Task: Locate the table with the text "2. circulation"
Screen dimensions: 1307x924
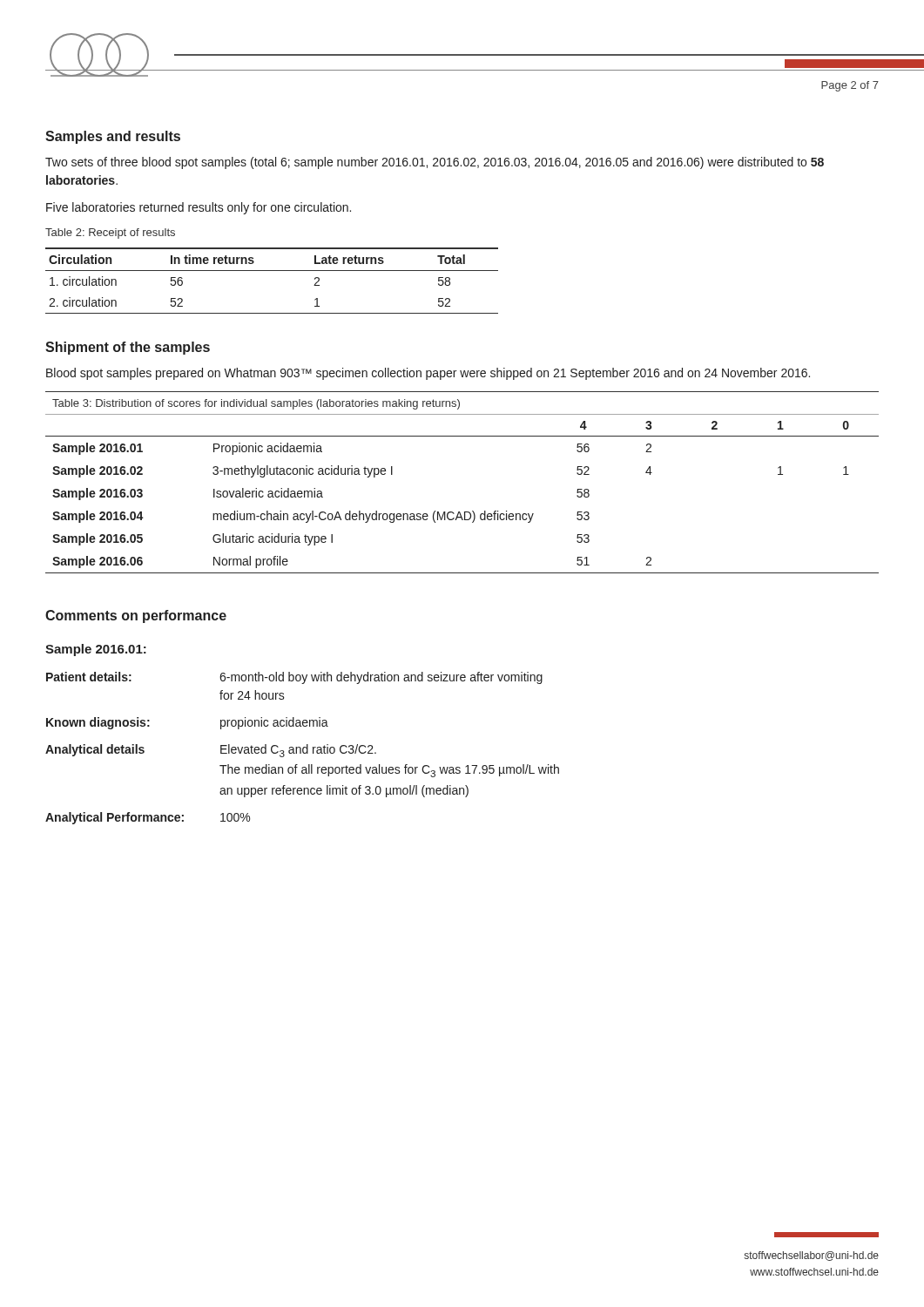Action: pos(462,281)
